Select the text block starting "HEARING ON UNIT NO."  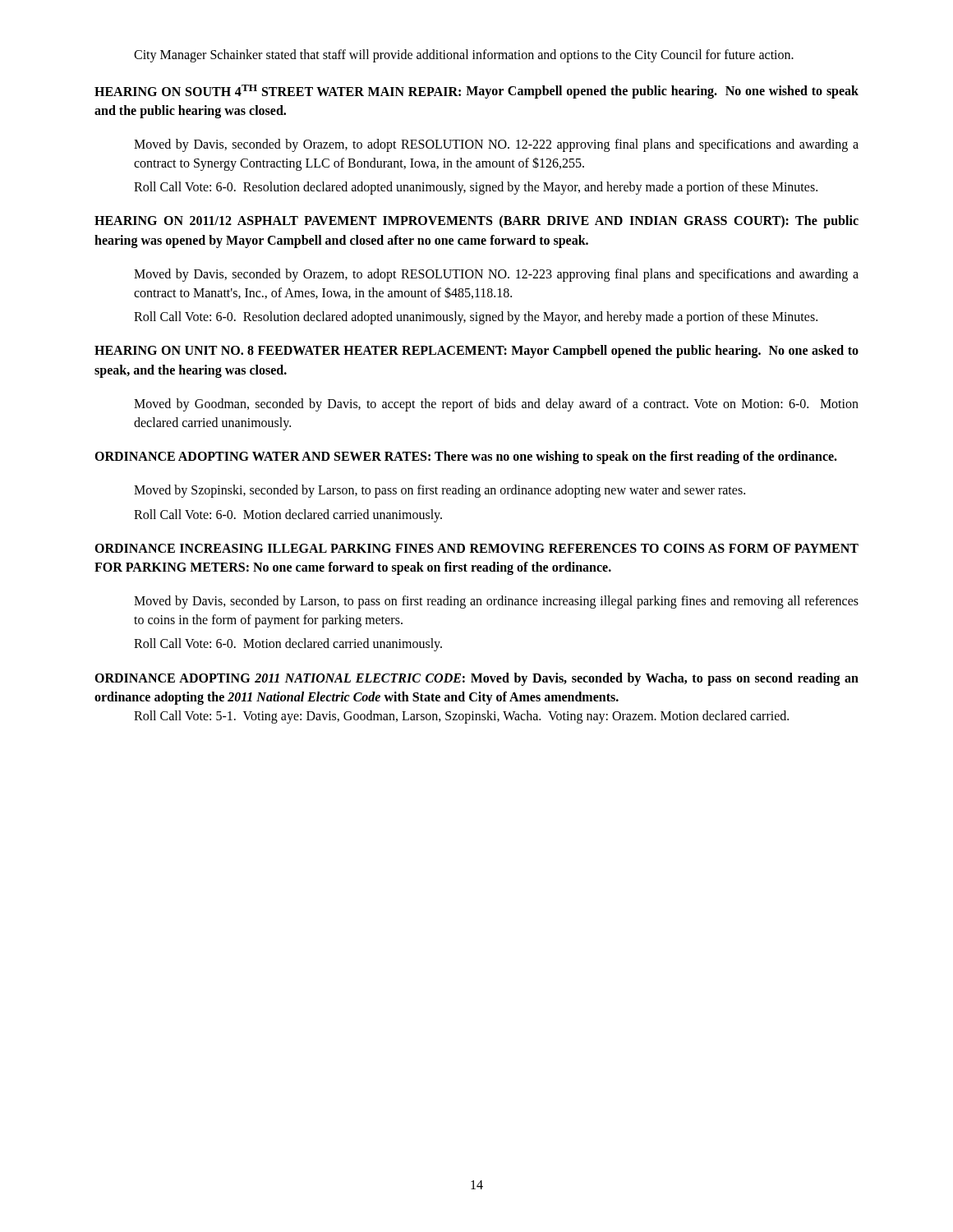(476, 360)
